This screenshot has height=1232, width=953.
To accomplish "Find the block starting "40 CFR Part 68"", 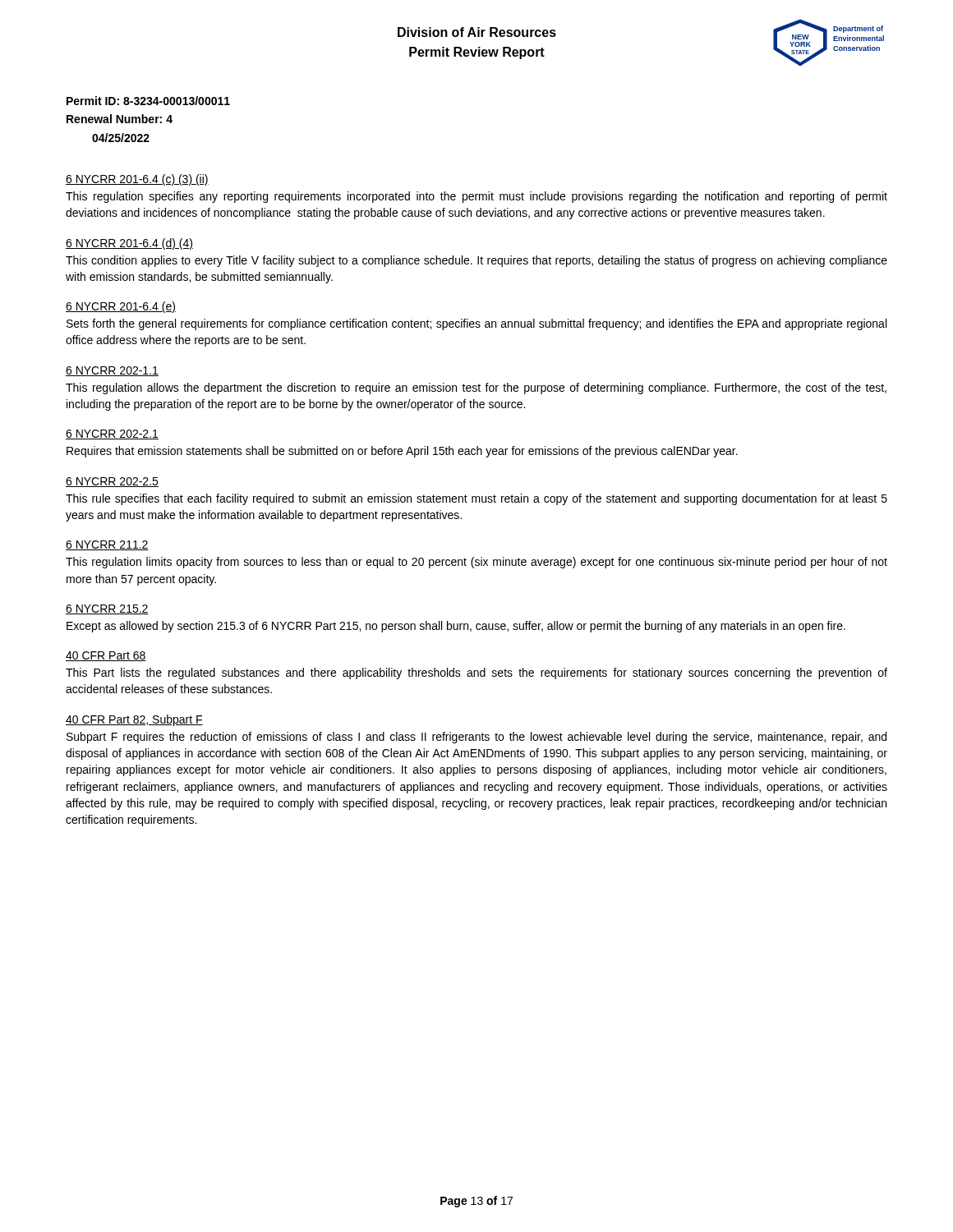I will [x=106, y=656].
